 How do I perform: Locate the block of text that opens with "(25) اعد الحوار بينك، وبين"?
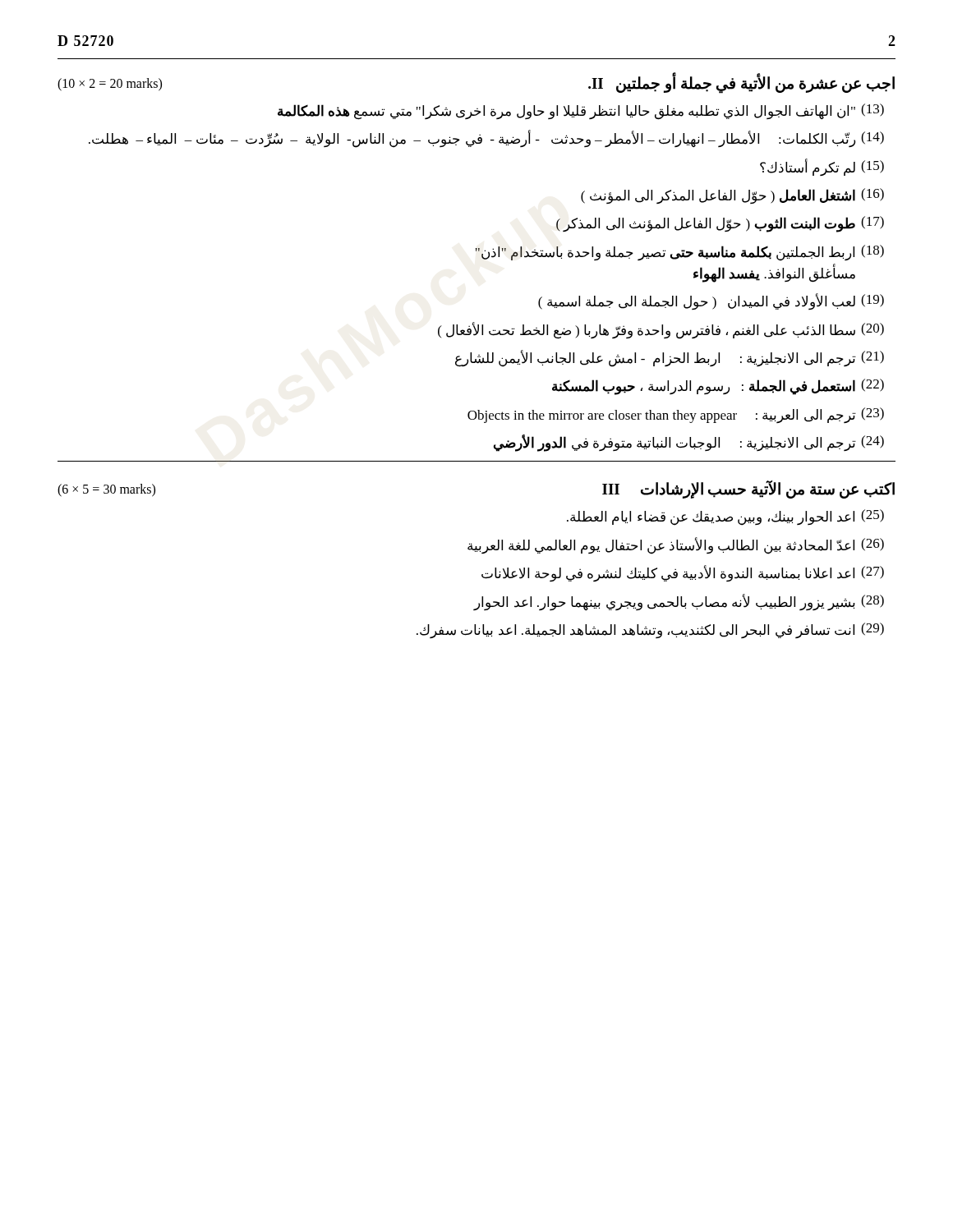pos(725,517)
